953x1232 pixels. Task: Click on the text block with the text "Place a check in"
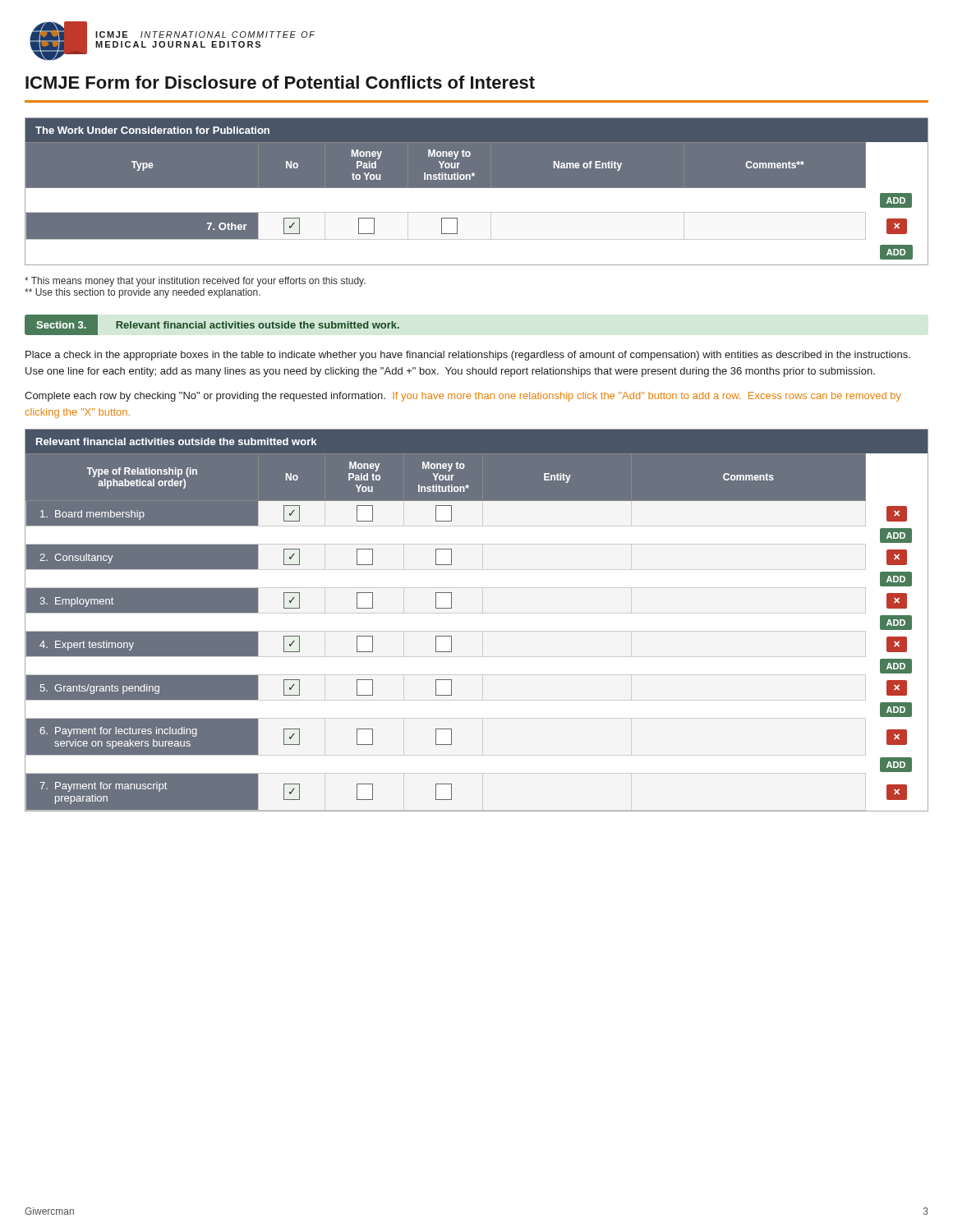click(469, 362)
